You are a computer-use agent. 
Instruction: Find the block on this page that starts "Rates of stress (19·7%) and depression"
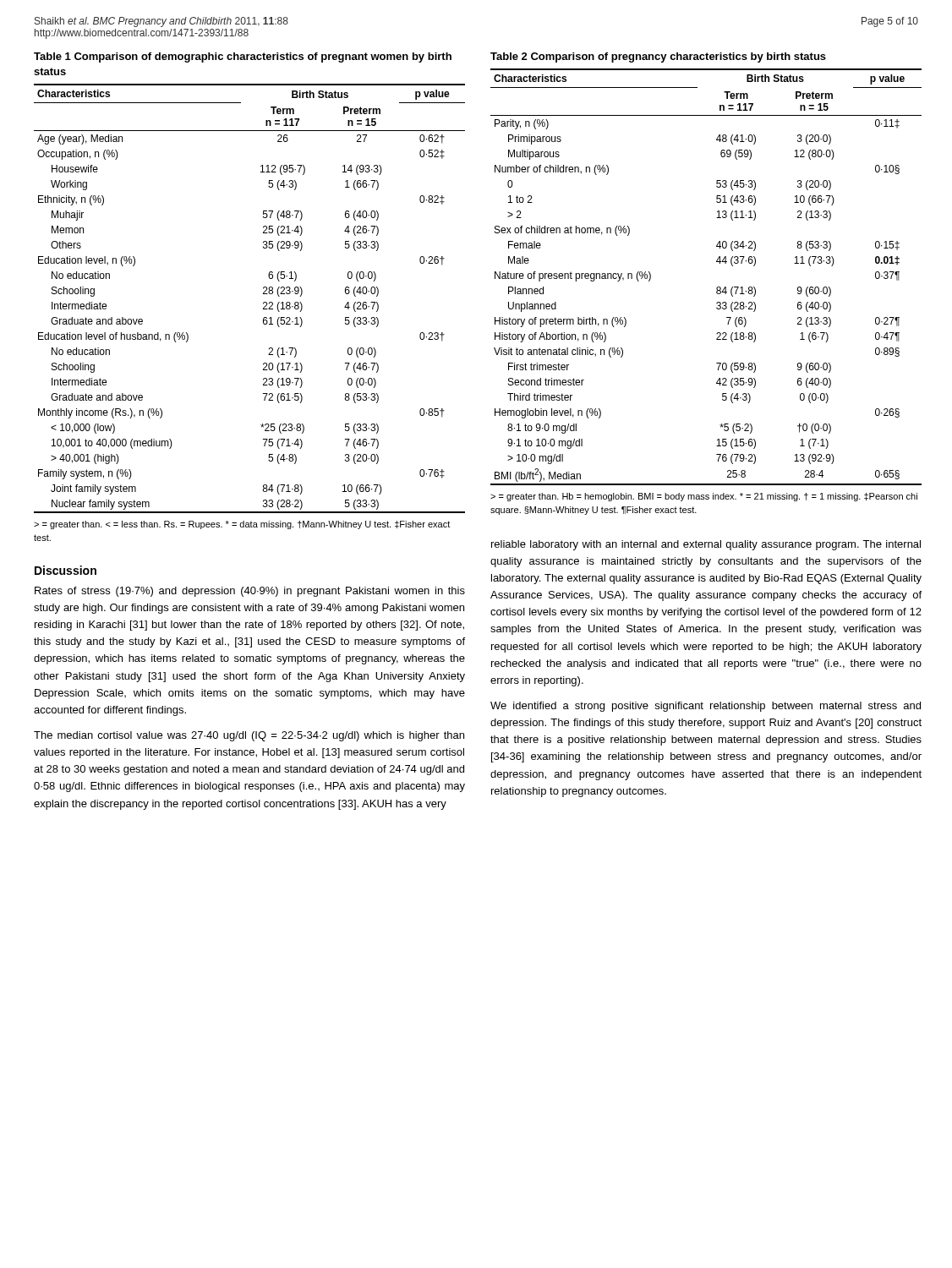[x=249, y=697]
